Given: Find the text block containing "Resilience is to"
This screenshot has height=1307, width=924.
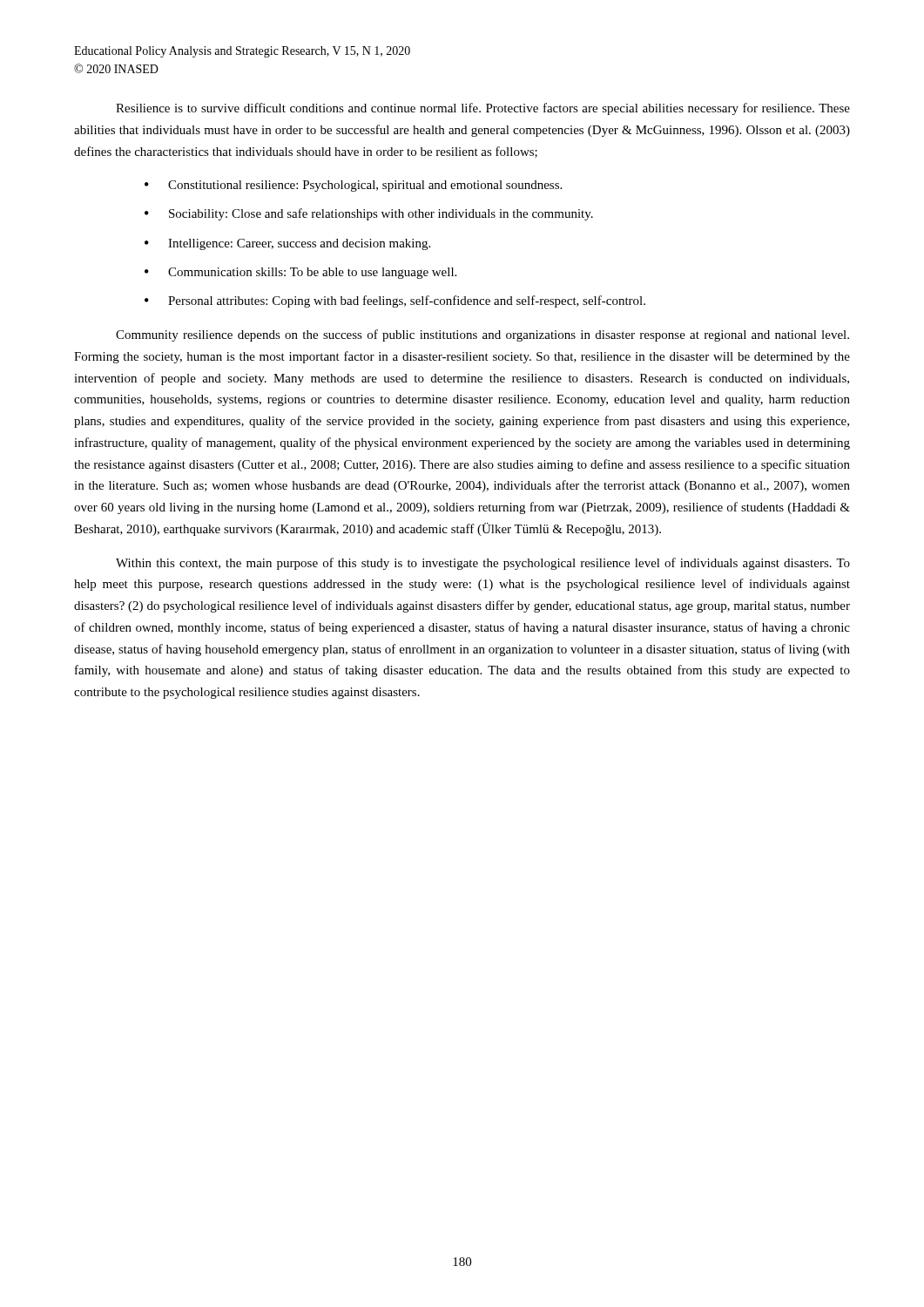Looking at the screenshot, I should [462, 130].
